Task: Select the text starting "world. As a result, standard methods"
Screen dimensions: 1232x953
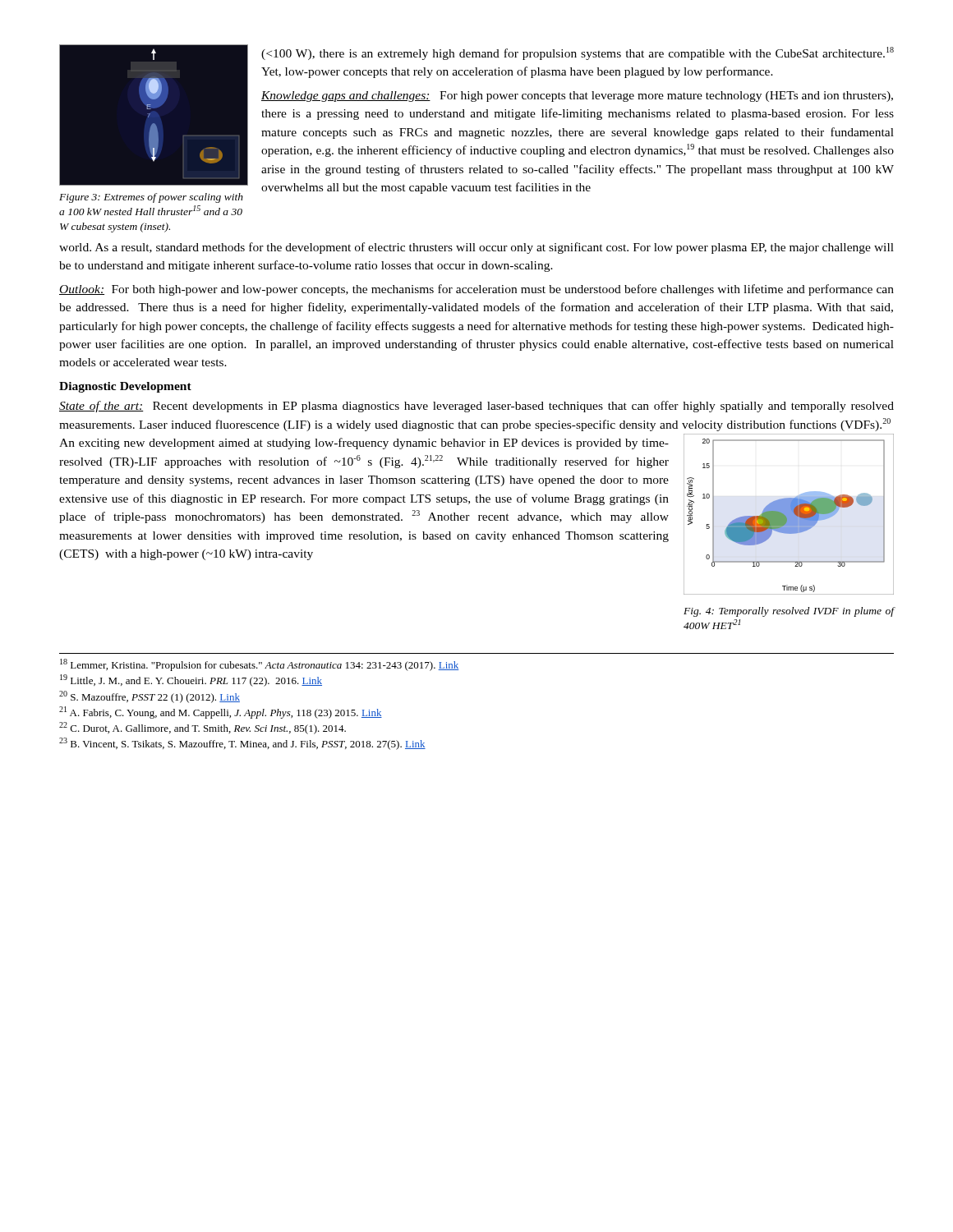Action: (x=476, y=256)
